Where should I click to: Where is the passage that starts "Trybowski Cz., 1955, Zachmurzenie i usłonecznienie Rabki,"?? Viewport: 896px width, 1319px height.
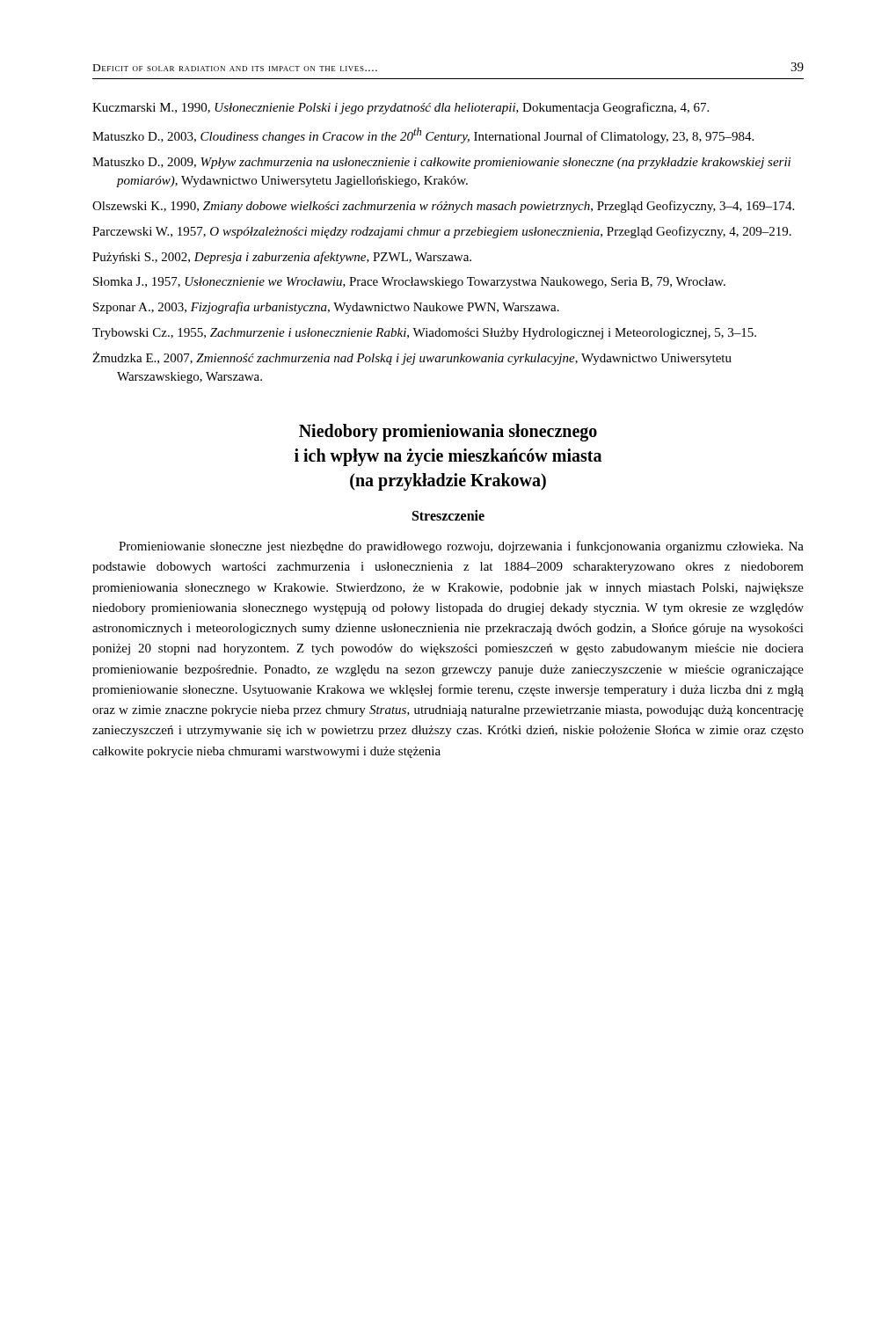(425, 332)
